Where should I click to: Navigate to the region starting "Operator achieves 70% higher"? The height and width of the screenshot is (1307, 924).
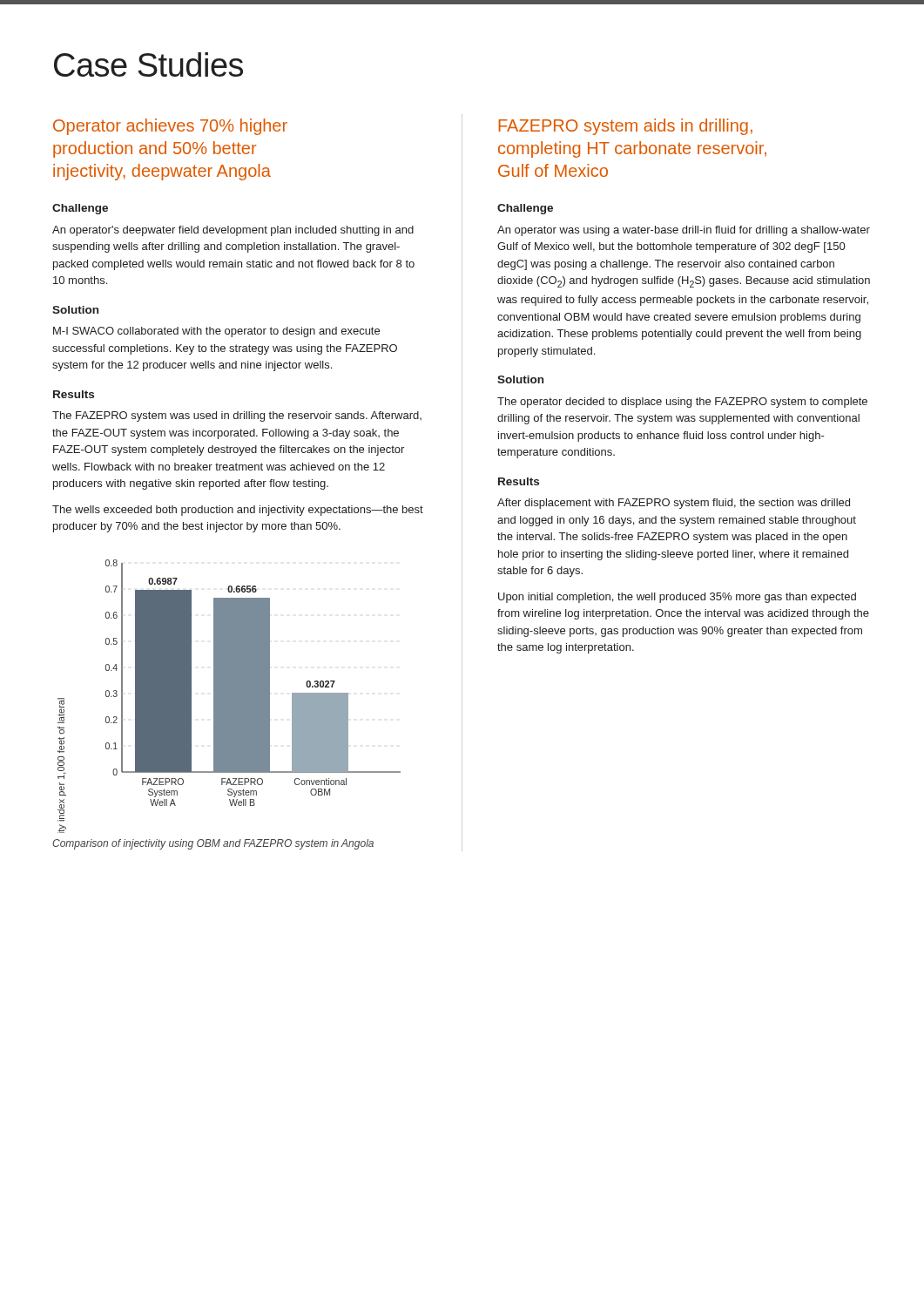[x=170, y=148]
